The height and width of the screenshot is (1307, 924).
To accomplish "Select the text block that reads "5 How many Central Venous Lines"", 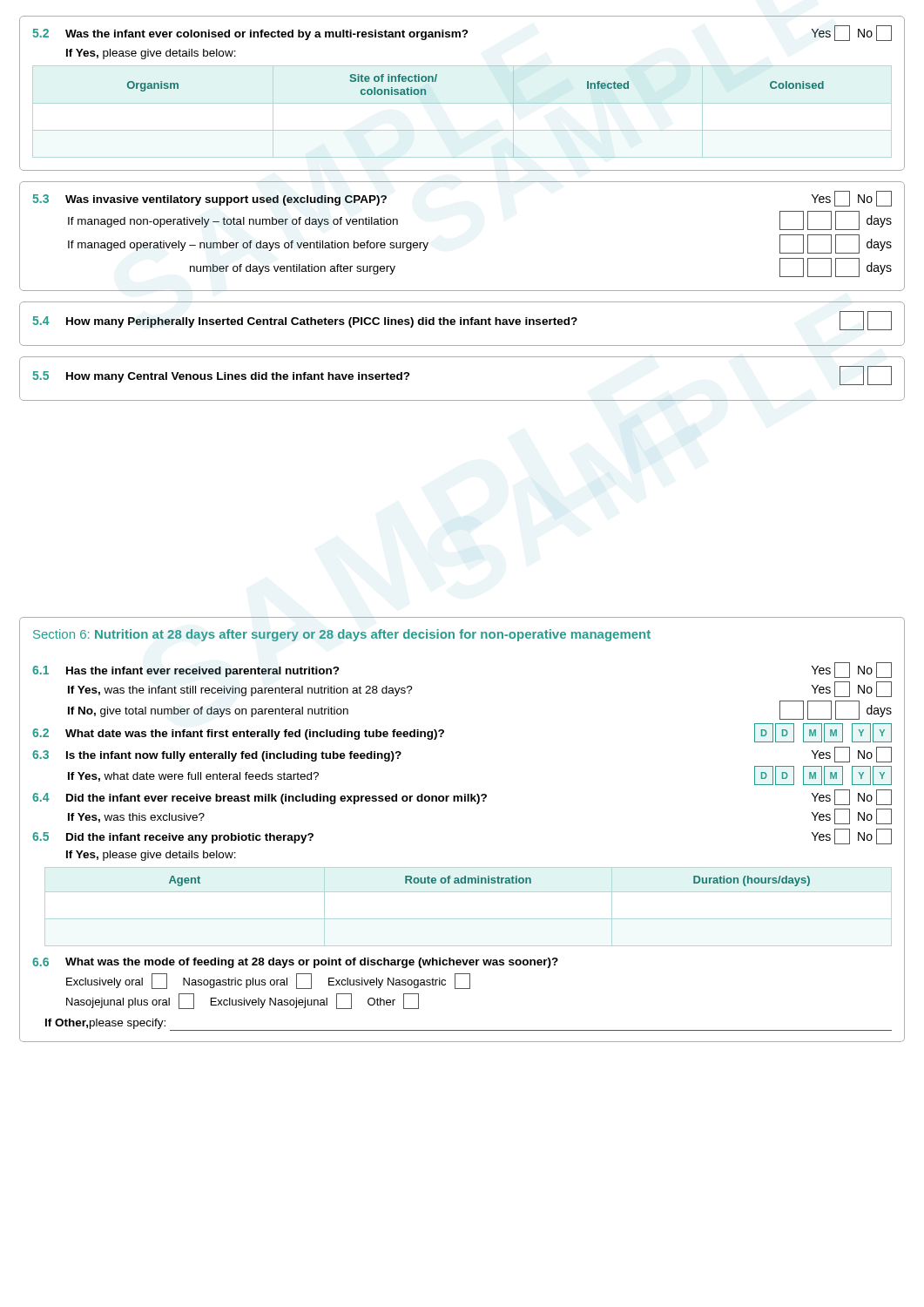I will coord(218,375).
